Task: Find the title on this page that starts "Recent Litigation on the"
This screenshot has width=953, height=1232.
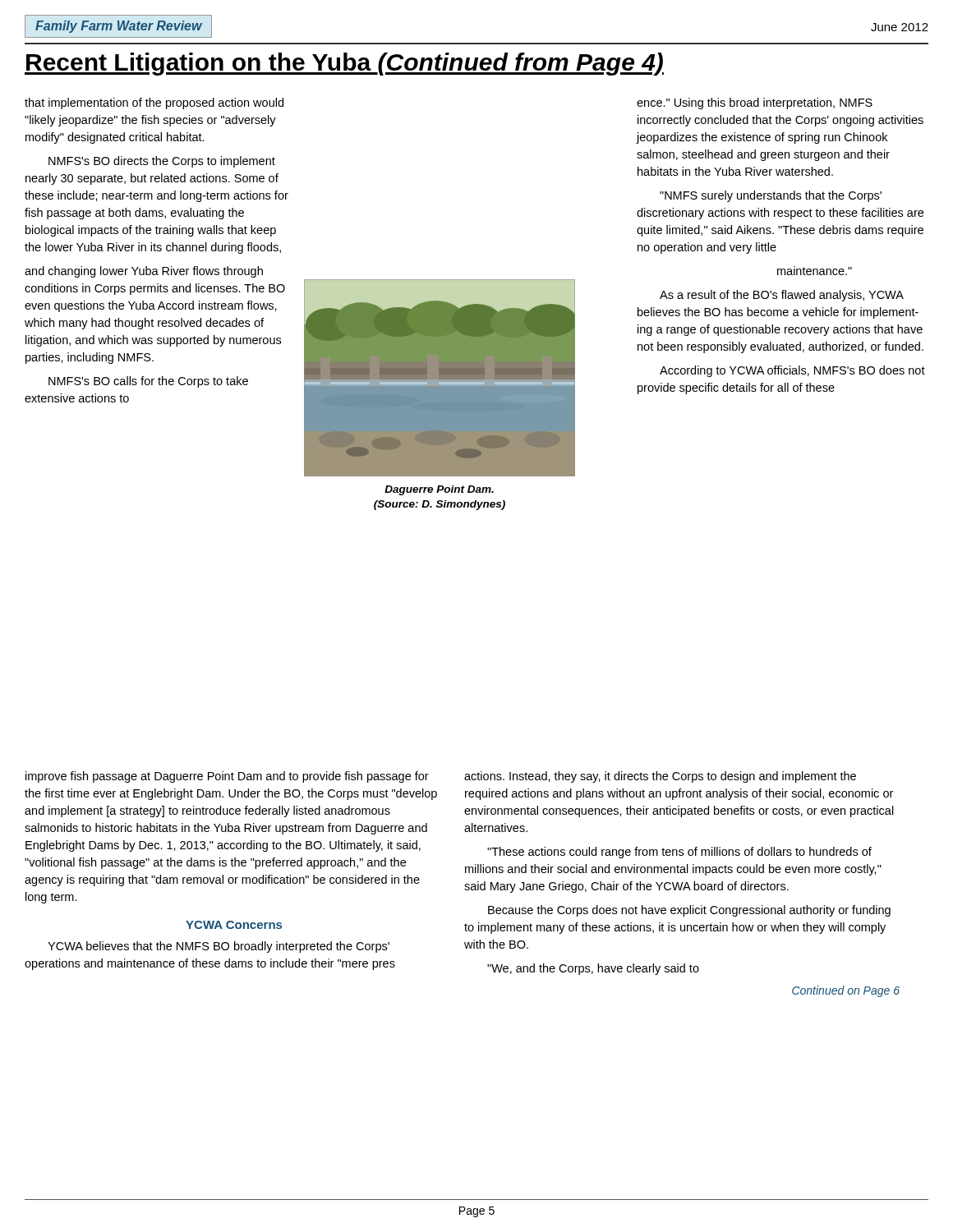Action: point(344,62)
